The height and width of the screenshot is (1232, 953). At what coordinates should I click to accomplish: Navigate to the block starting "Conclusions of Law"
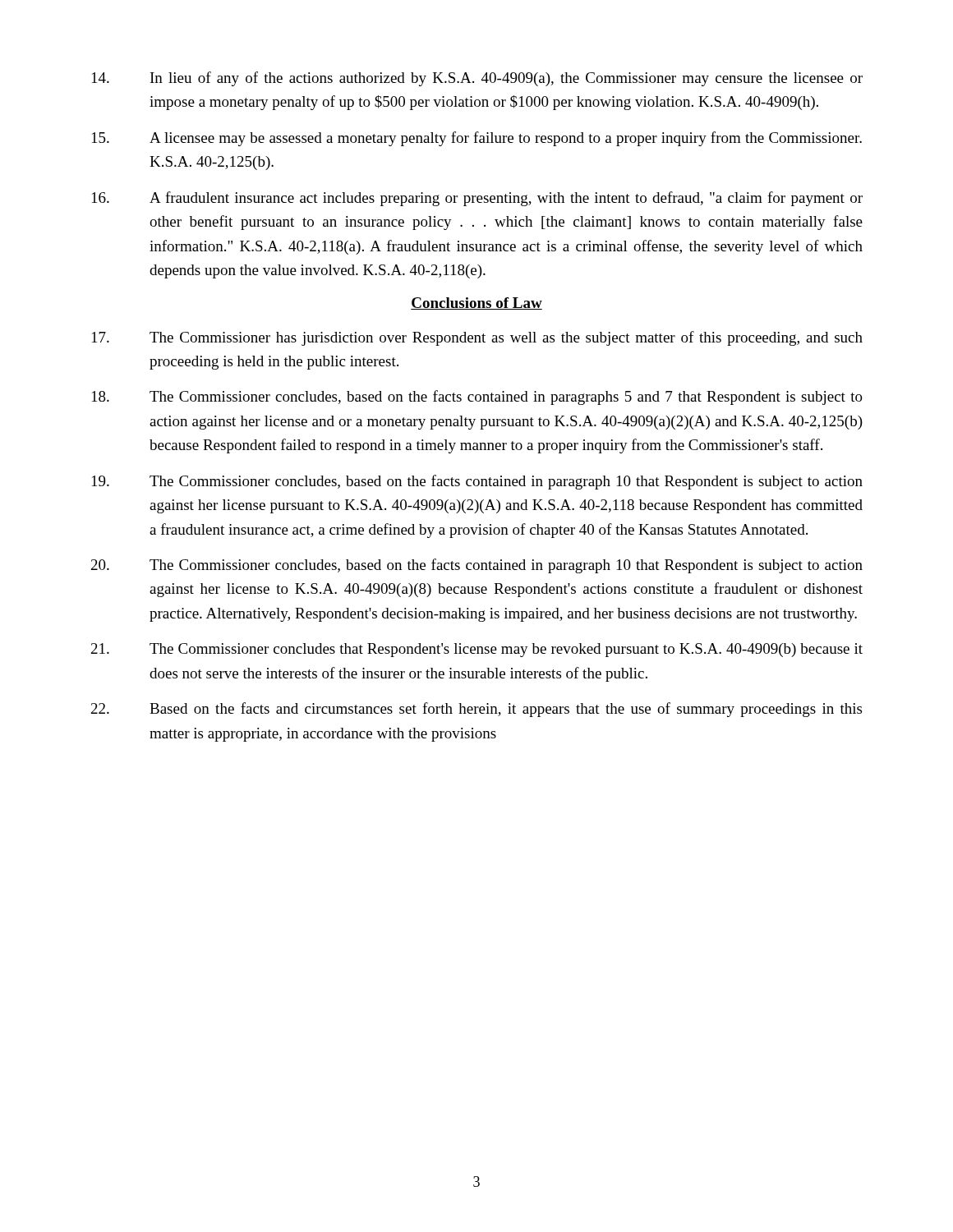coord(476,302)
